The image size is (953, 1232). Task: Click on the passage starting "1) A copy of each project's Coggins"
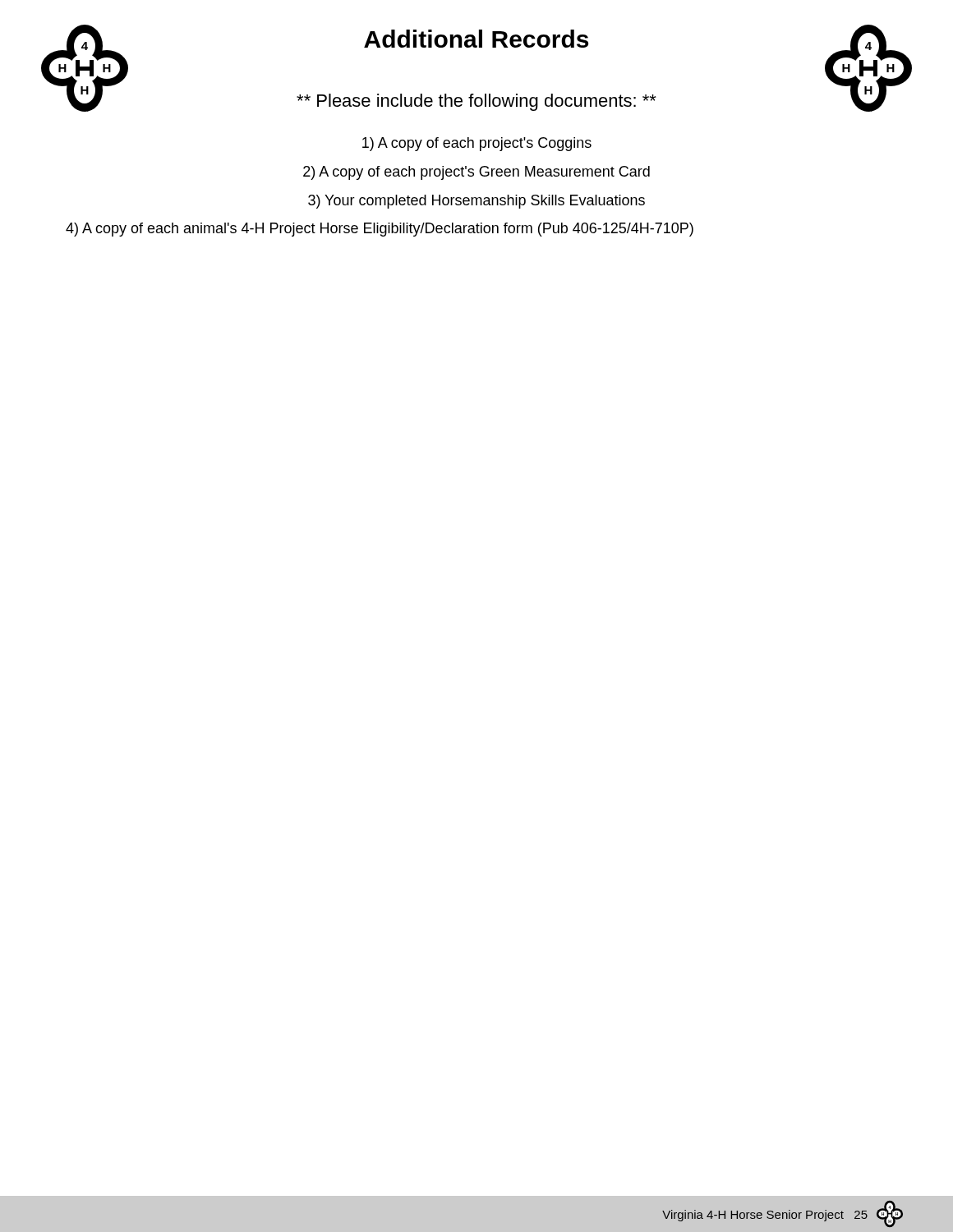(476, 143)
